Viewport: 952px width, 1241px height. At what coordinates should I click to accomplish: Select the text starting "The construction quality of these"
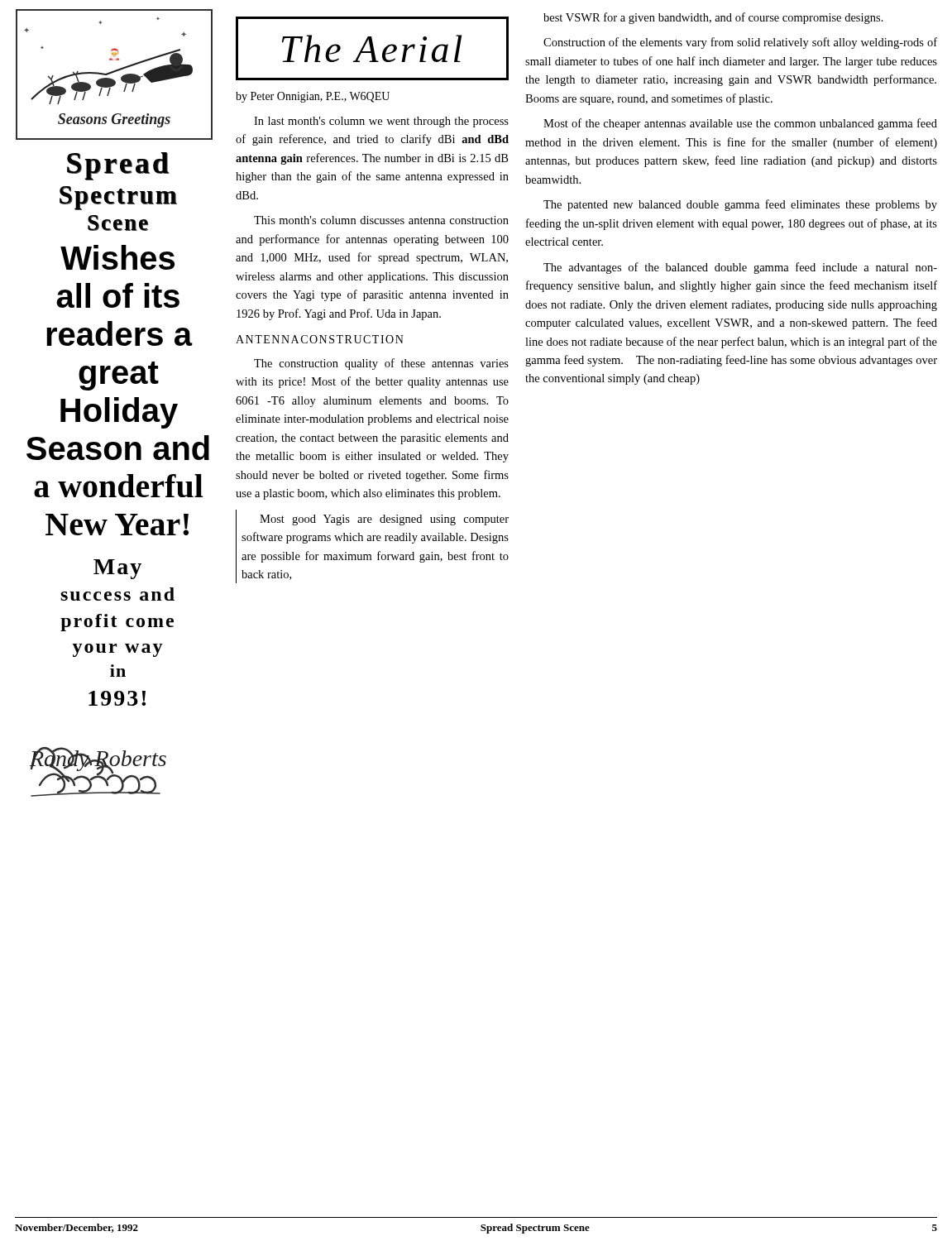[x=372, y=469]
